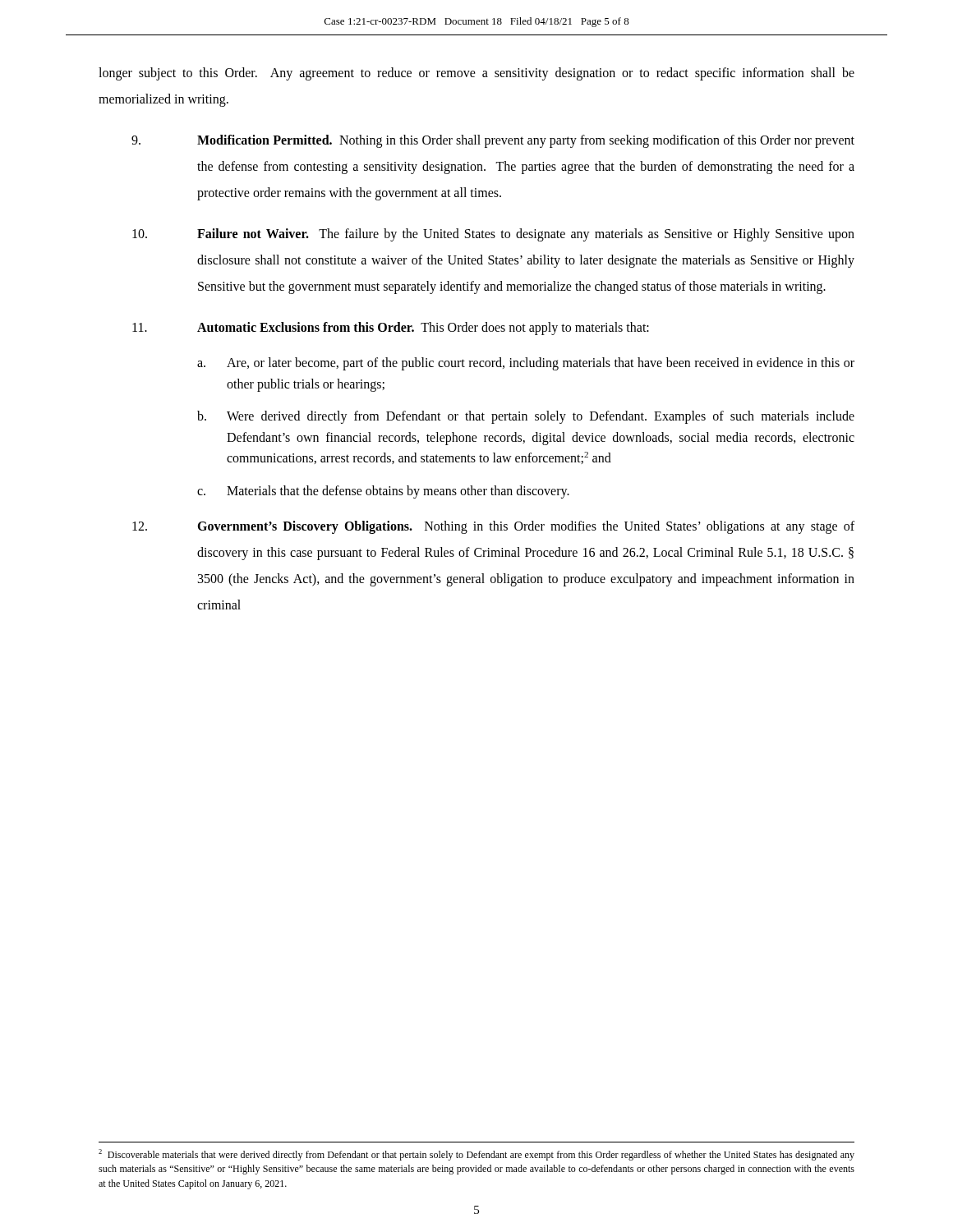
Task: Where is the passage that starts "c. Materials that the defense"?
Action: pos(526,491)
